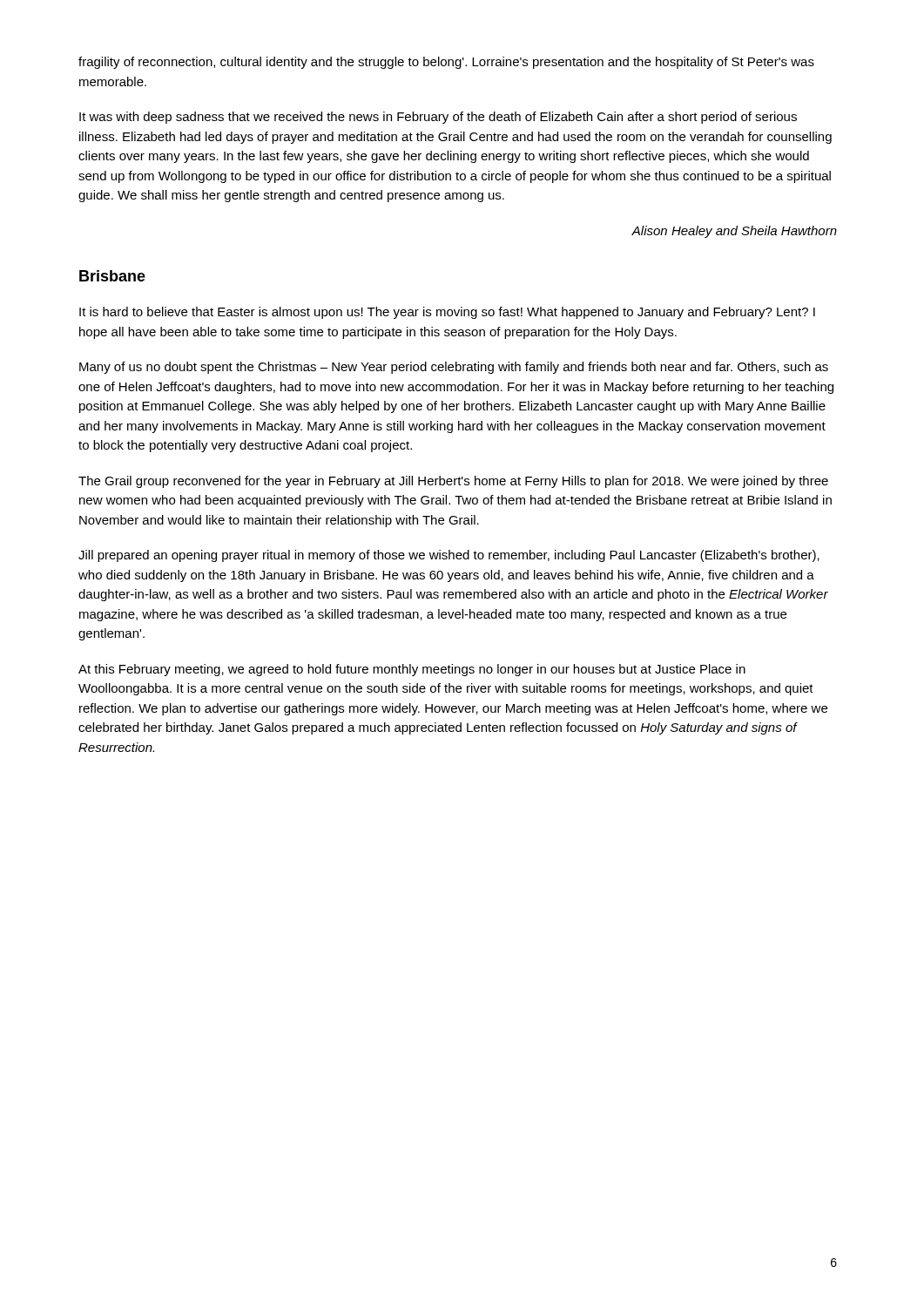
Task: Find the text block containing "Jill prepared an"
Action: tap(453, 594)
